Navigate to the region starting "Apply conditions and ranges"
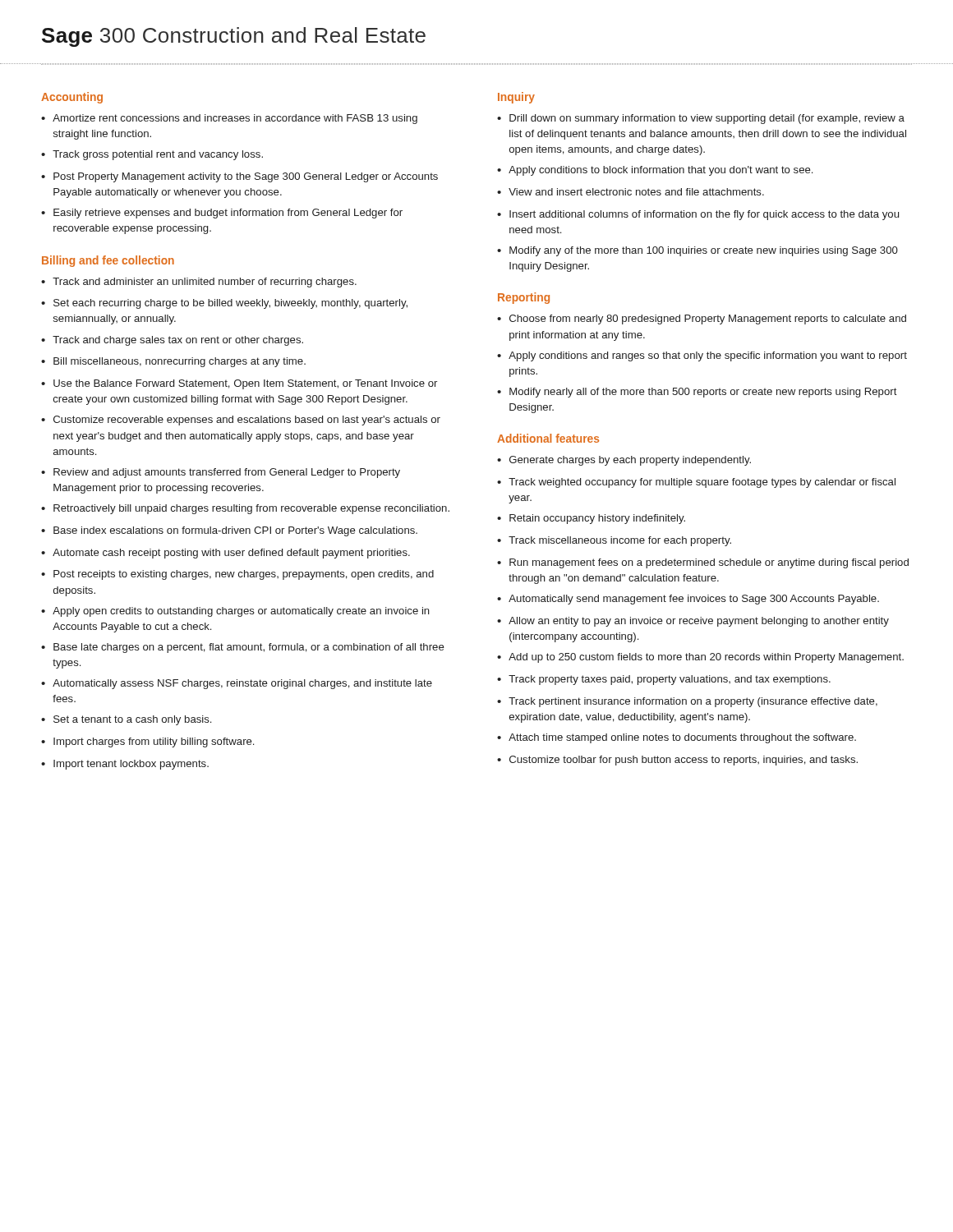The width and height of the screenshot is (953, 1232). click(x=710, y=363)
